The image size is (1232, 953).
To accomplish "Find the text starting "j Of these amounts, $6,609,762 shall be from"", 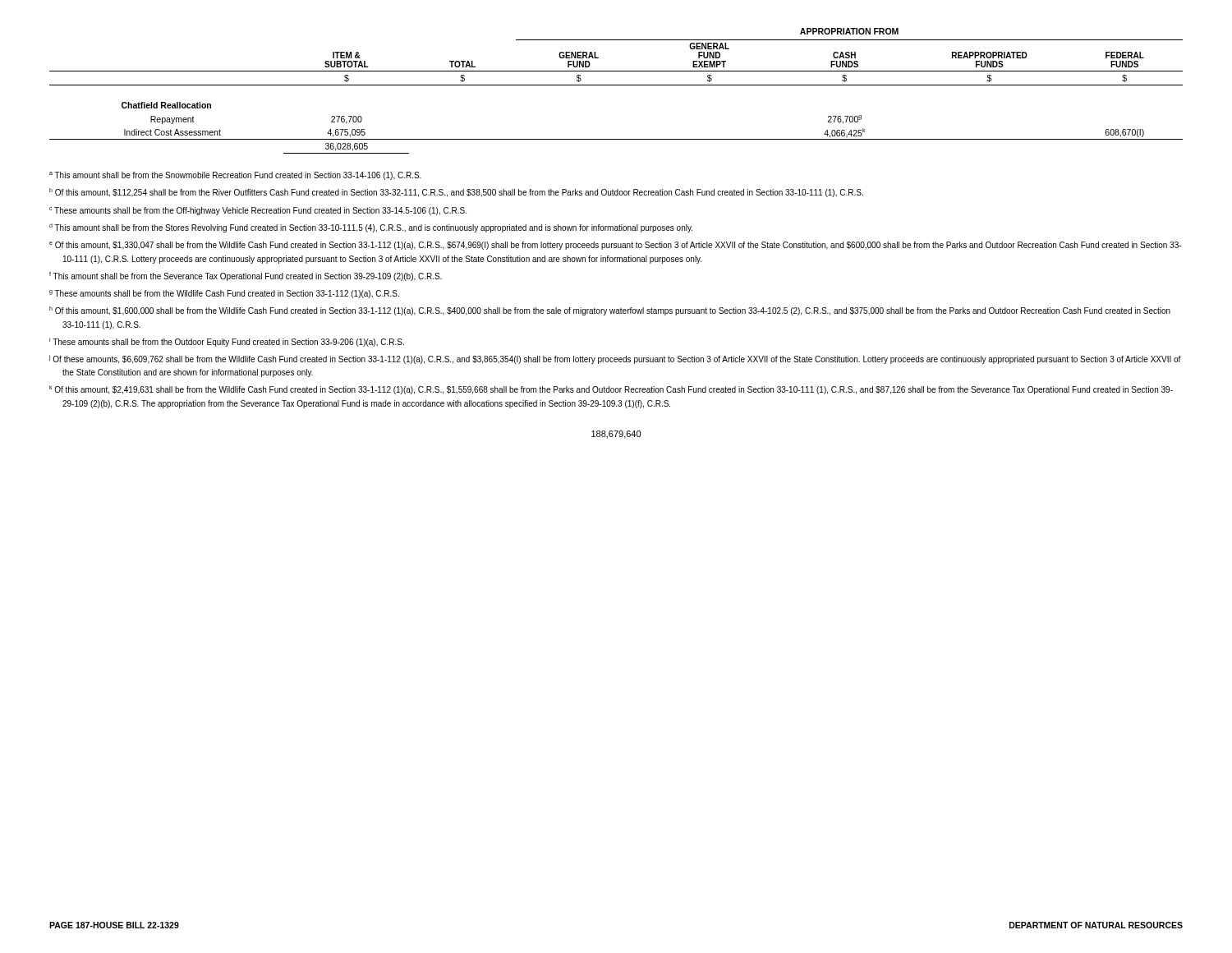I will pos(615,366).
